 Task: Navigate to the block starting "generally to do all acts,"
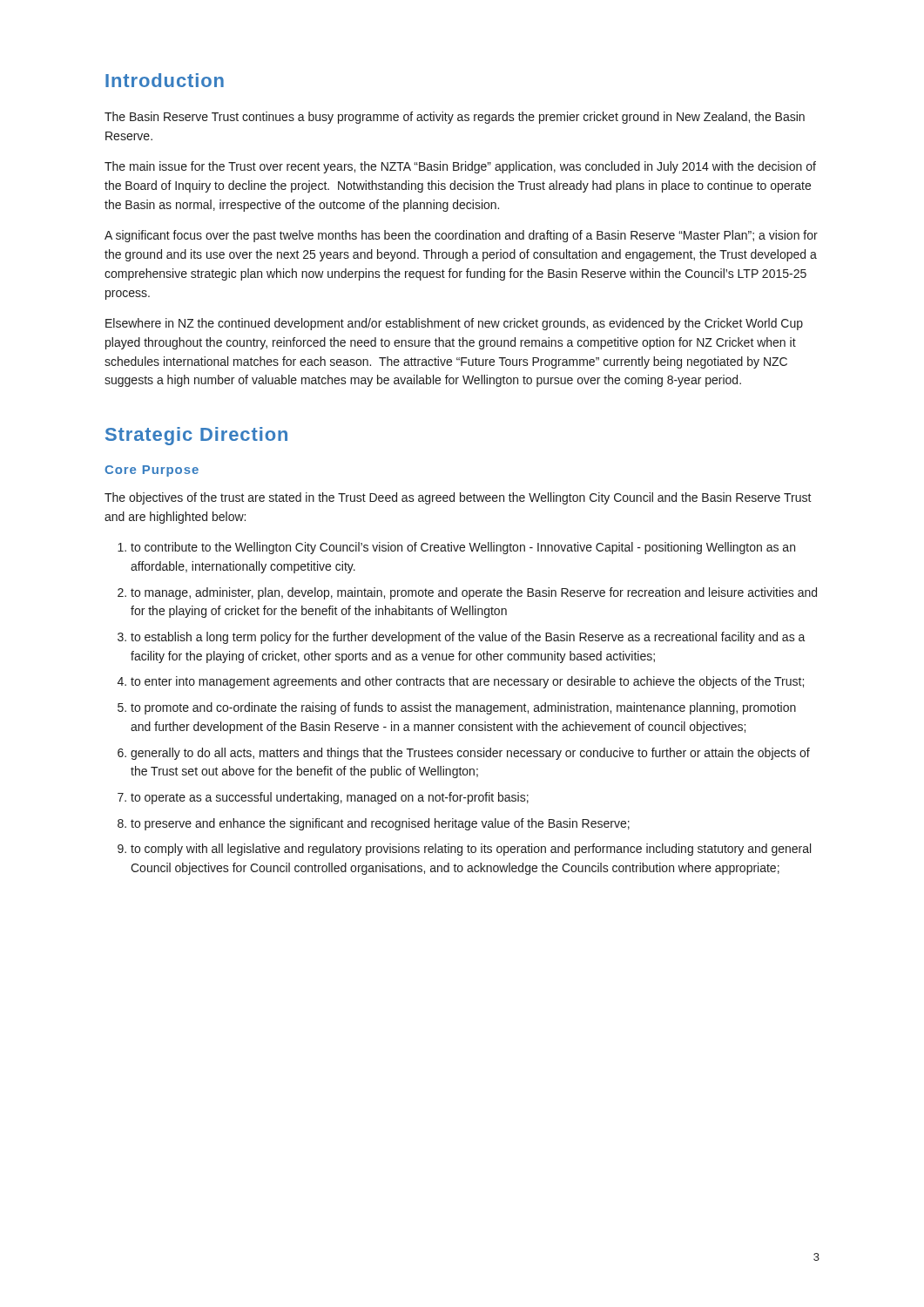[470, 762]
